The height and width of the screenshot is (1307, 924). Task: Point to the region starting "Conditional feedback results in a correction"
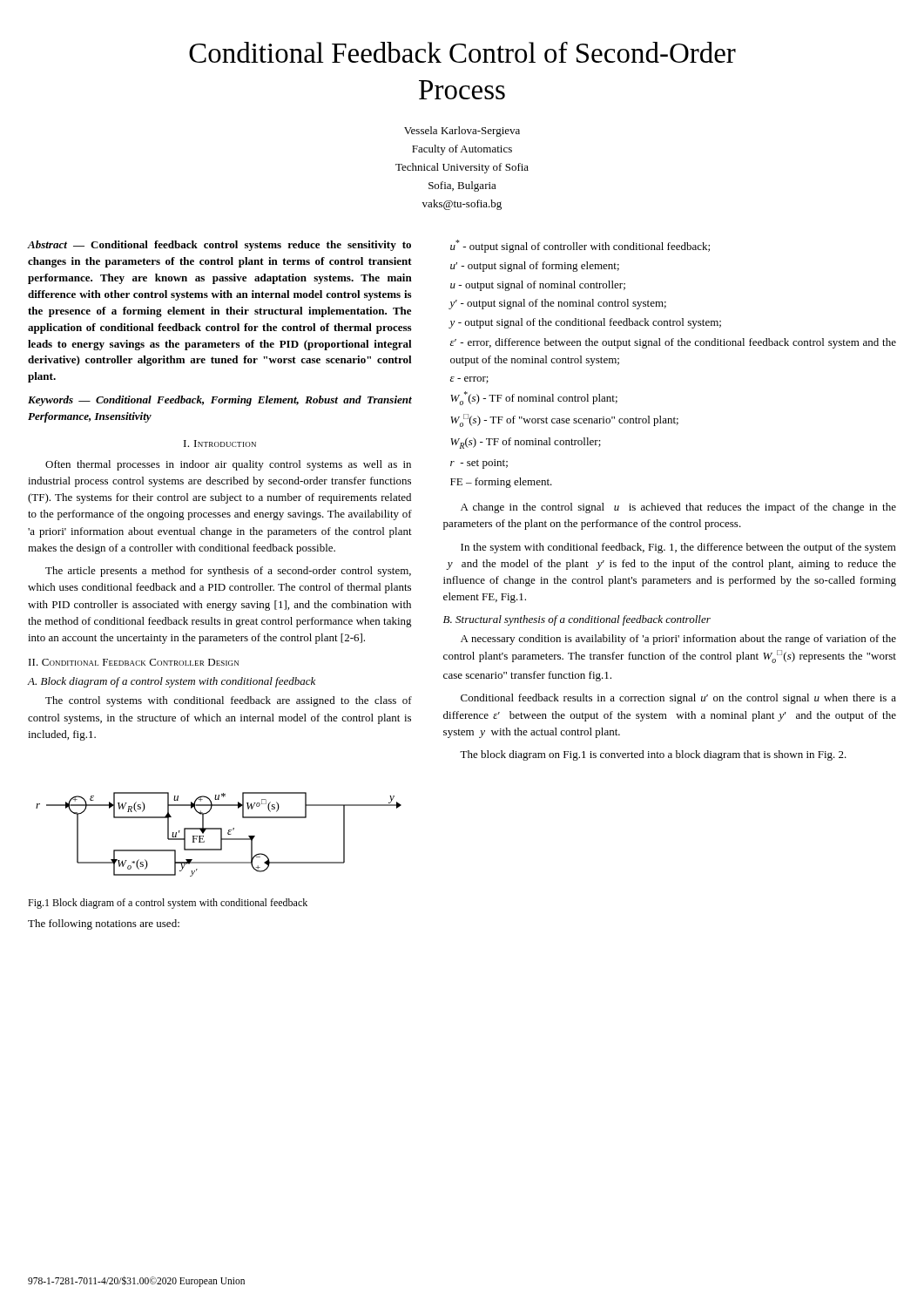click(670, 715)
